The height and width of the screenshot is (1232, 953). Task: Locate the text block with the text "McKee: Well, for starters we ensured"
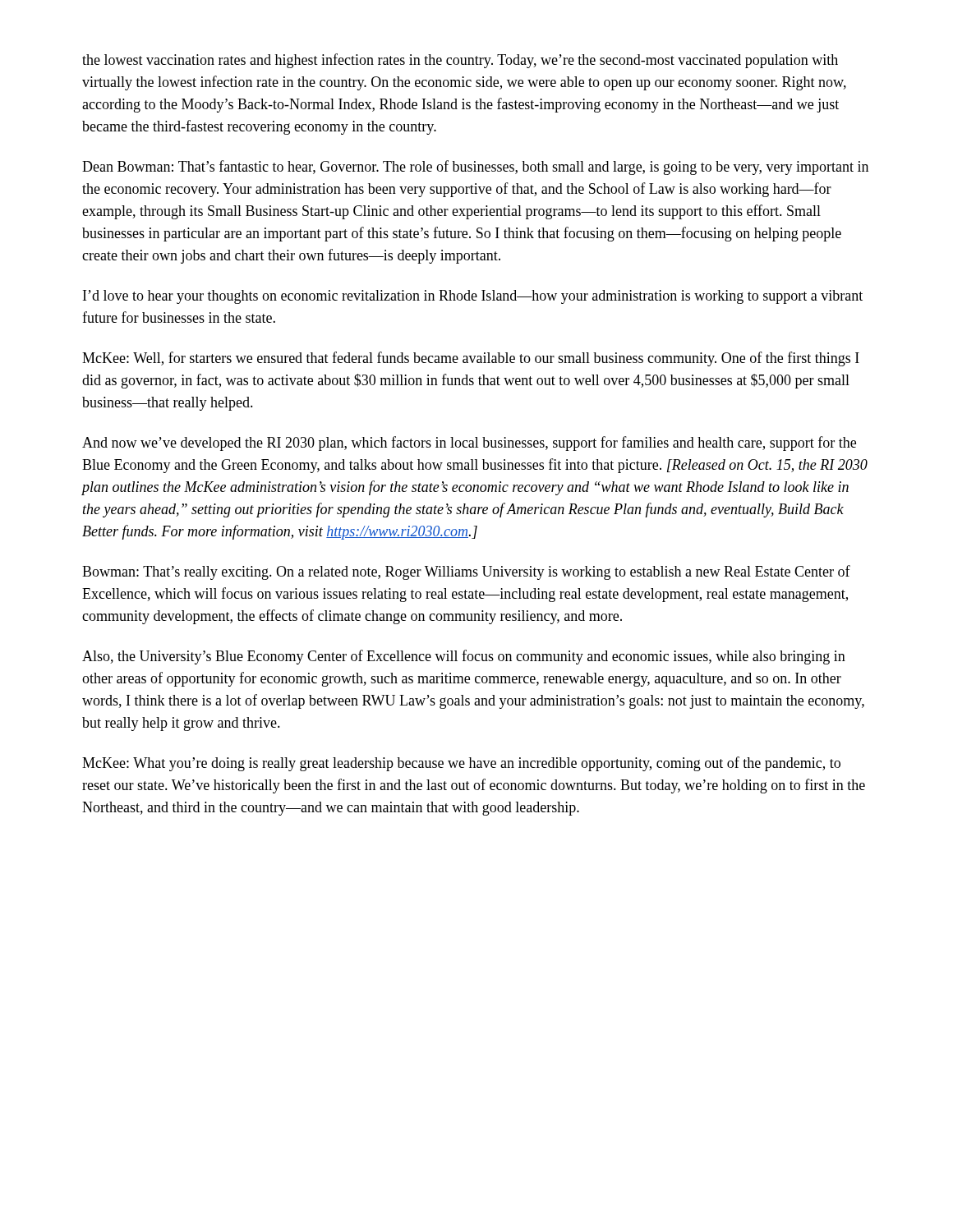coord(471,380)
